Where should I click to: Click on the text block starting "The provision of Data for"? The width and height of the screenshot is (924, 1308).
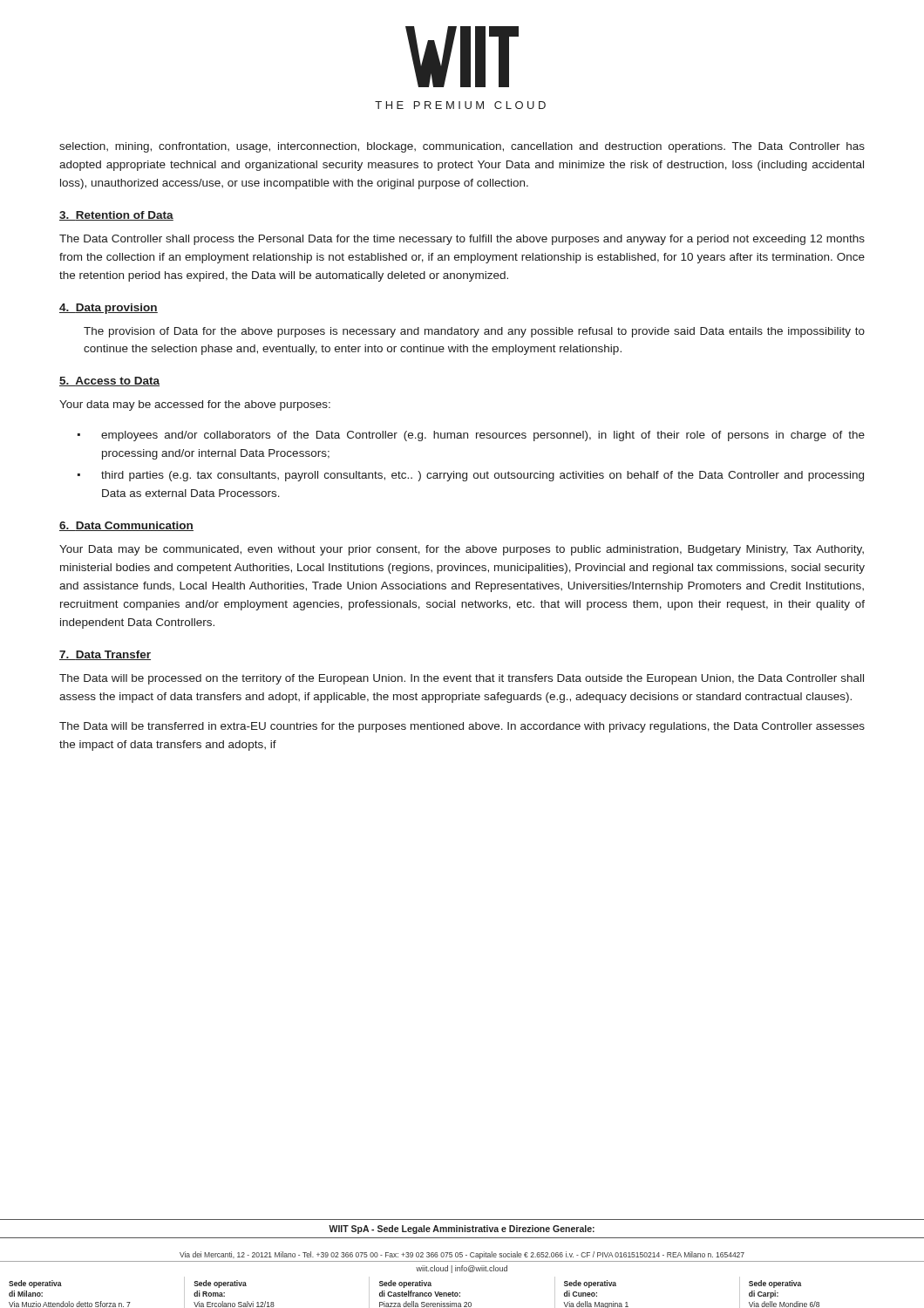474,340
